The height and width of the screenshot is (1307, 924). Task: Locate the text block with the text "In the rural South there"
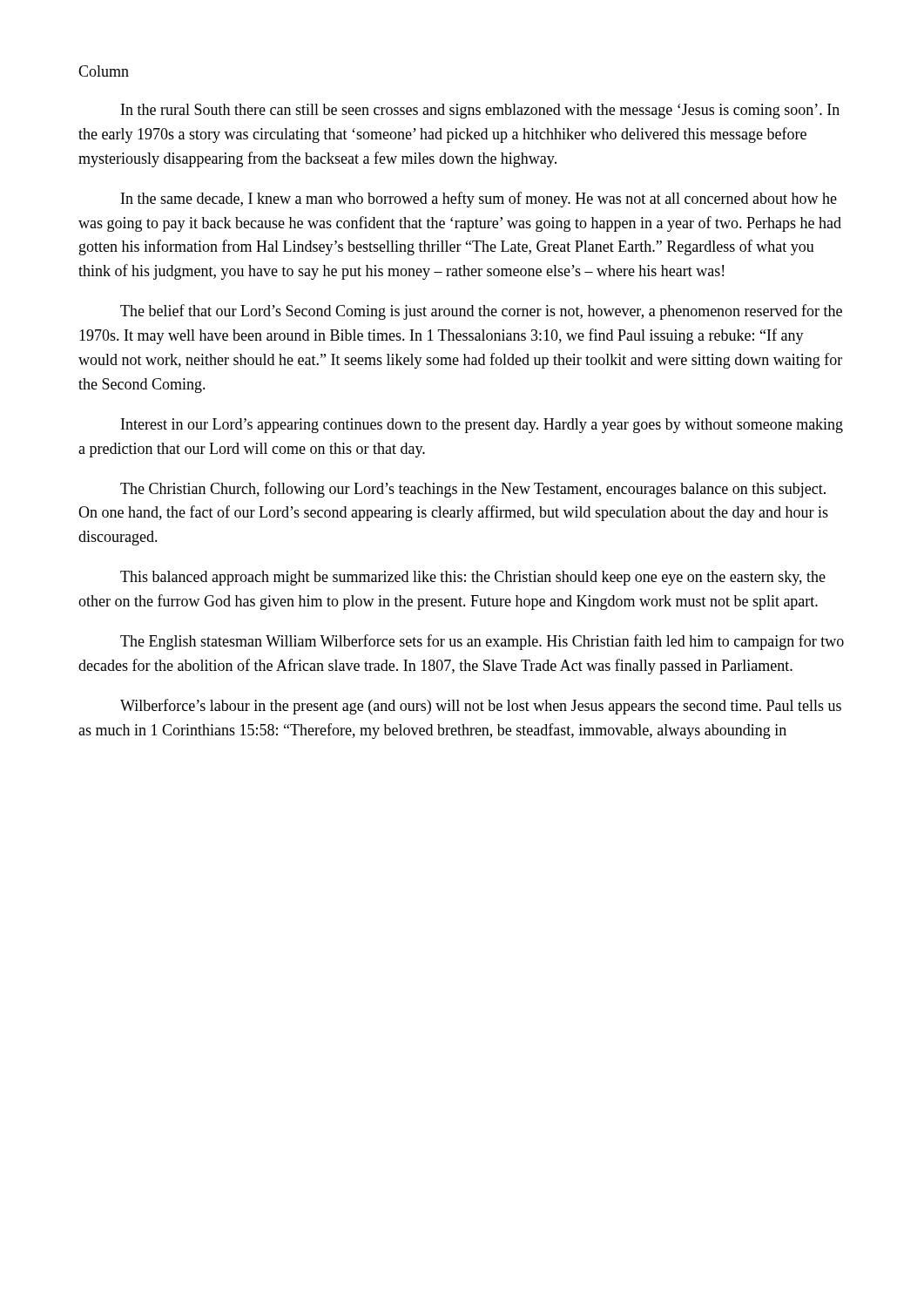459,134
